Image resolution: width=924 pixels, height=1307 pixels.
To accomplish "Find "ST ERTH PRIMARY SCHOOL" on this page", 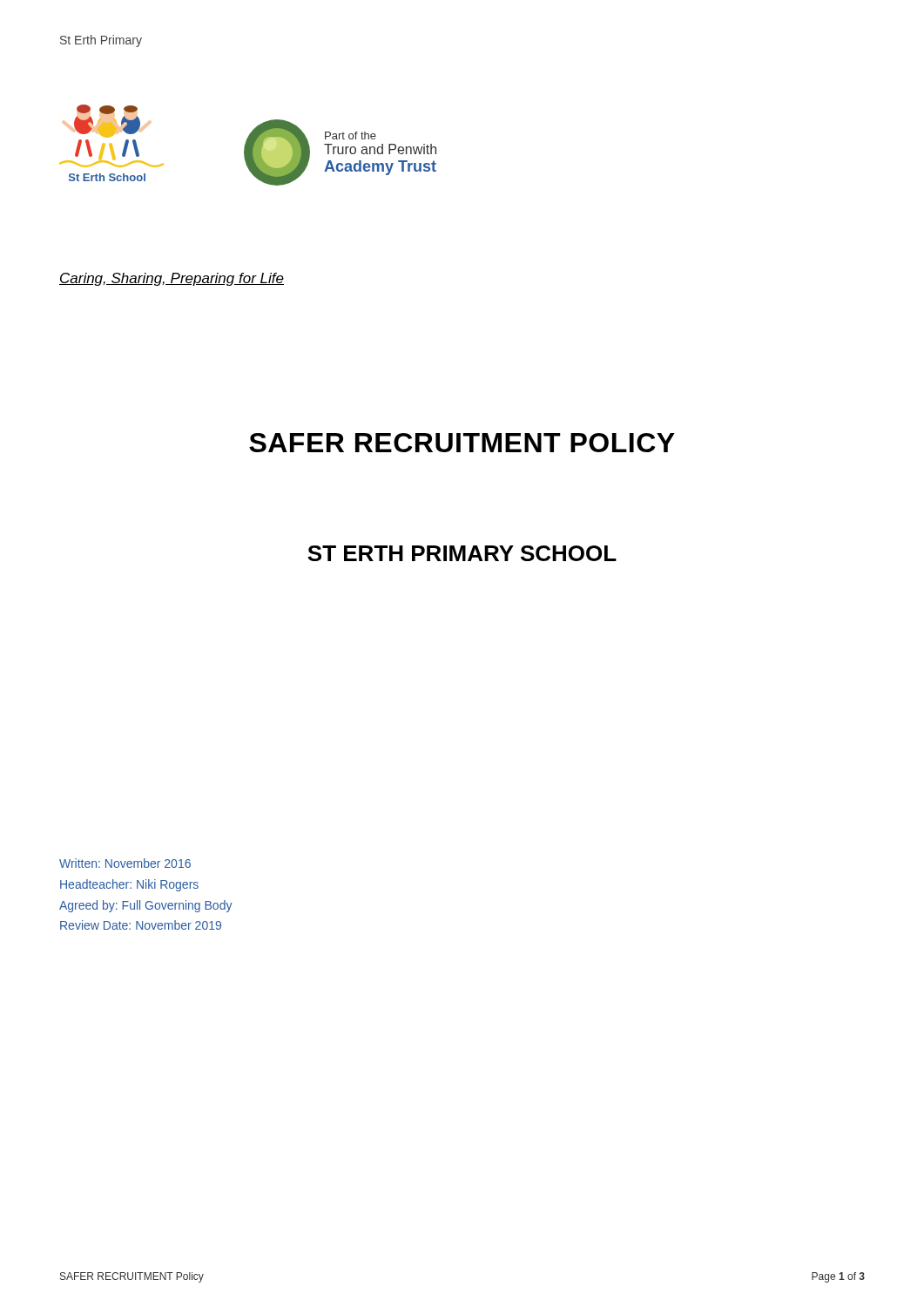I will pyautogui.click(x=462, y=553).
